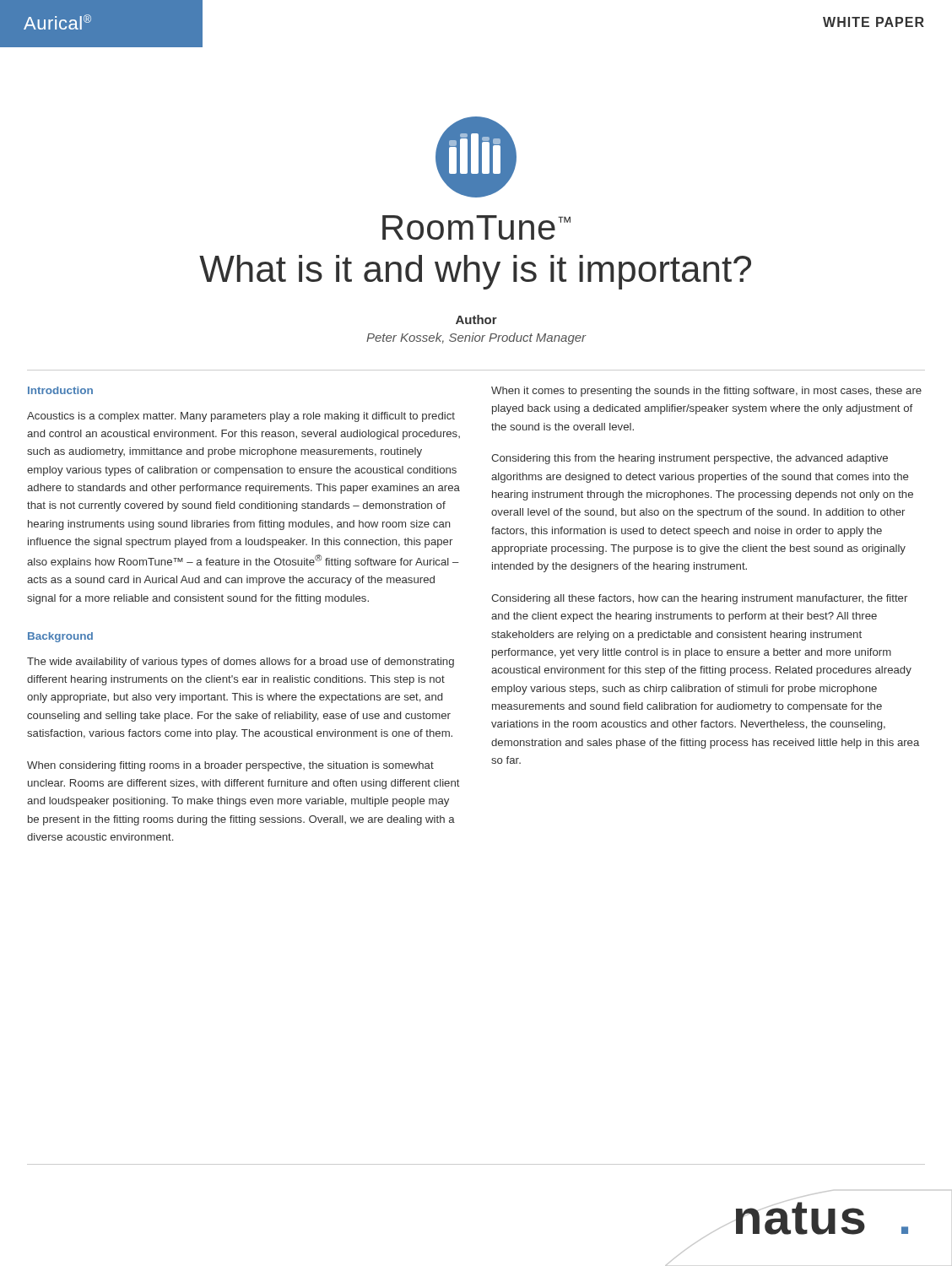Viewport: 952px width, 1266px height.
Task: Click where it says "Author Peter Kossek, Senior Product Manager"
Action: [x=476, y=328]
